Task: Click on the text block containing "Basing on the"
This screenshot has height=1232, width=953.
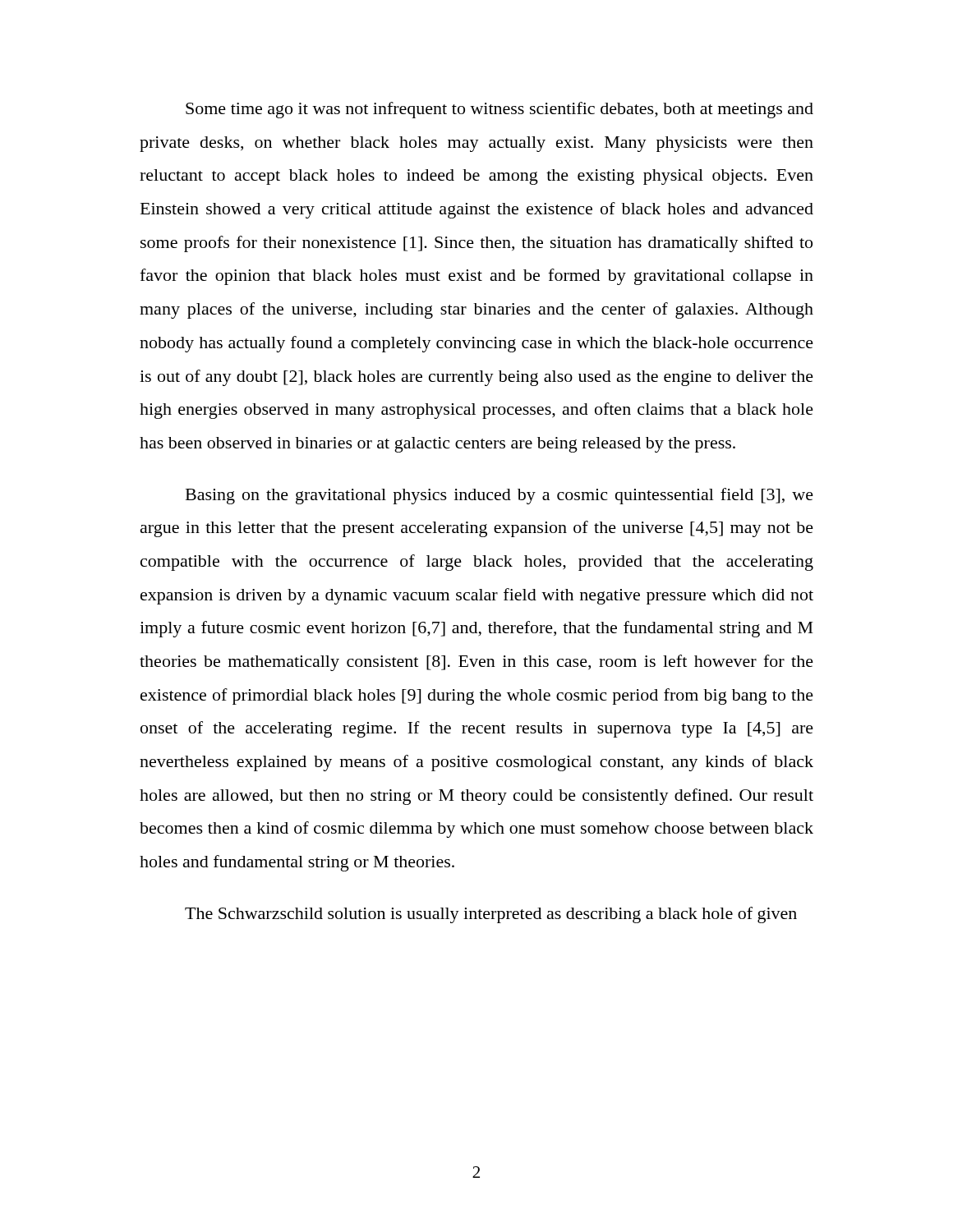Action: pyautogui.click(x=500, y=496)
